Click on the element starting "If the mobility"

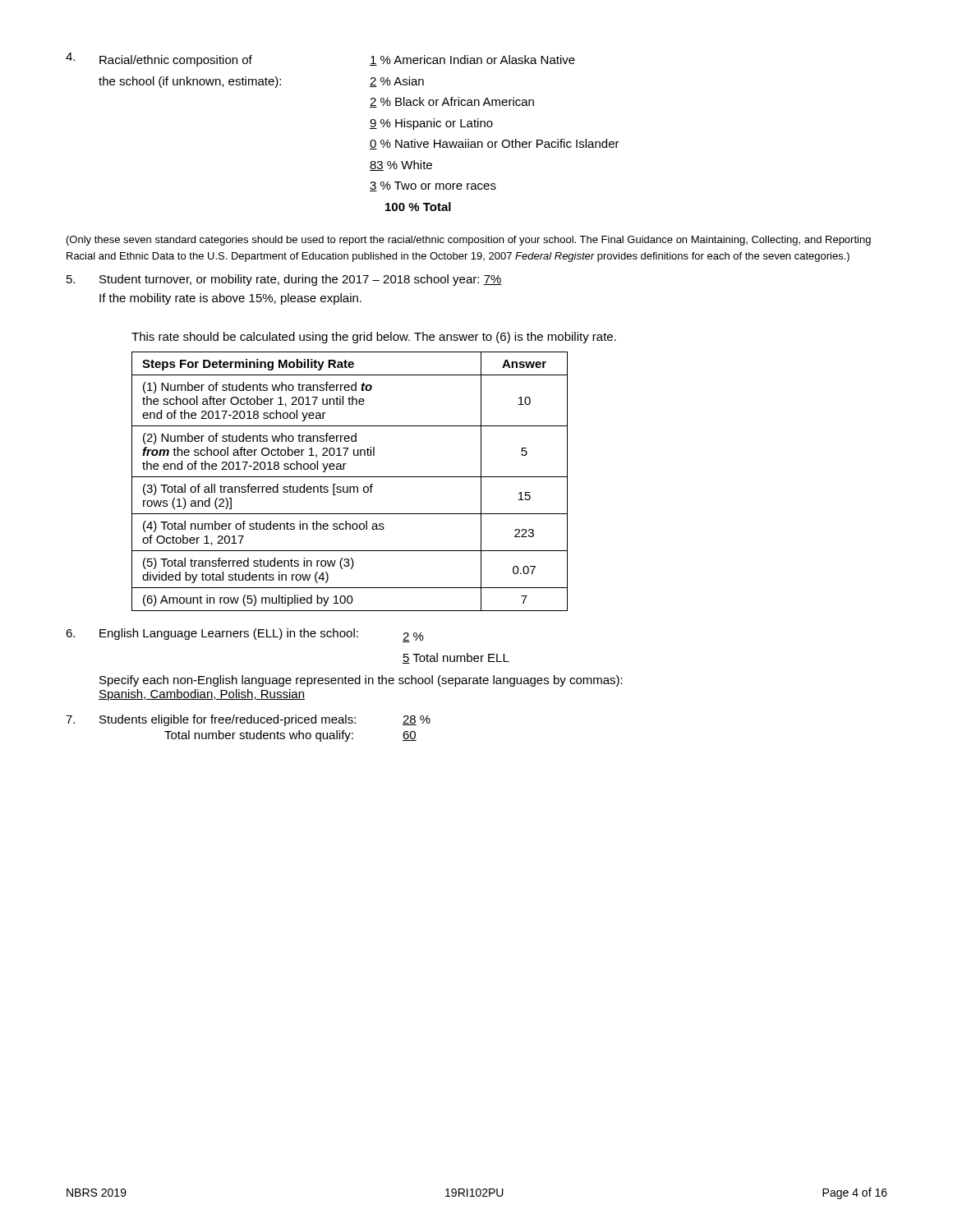[x=230, y=298]
